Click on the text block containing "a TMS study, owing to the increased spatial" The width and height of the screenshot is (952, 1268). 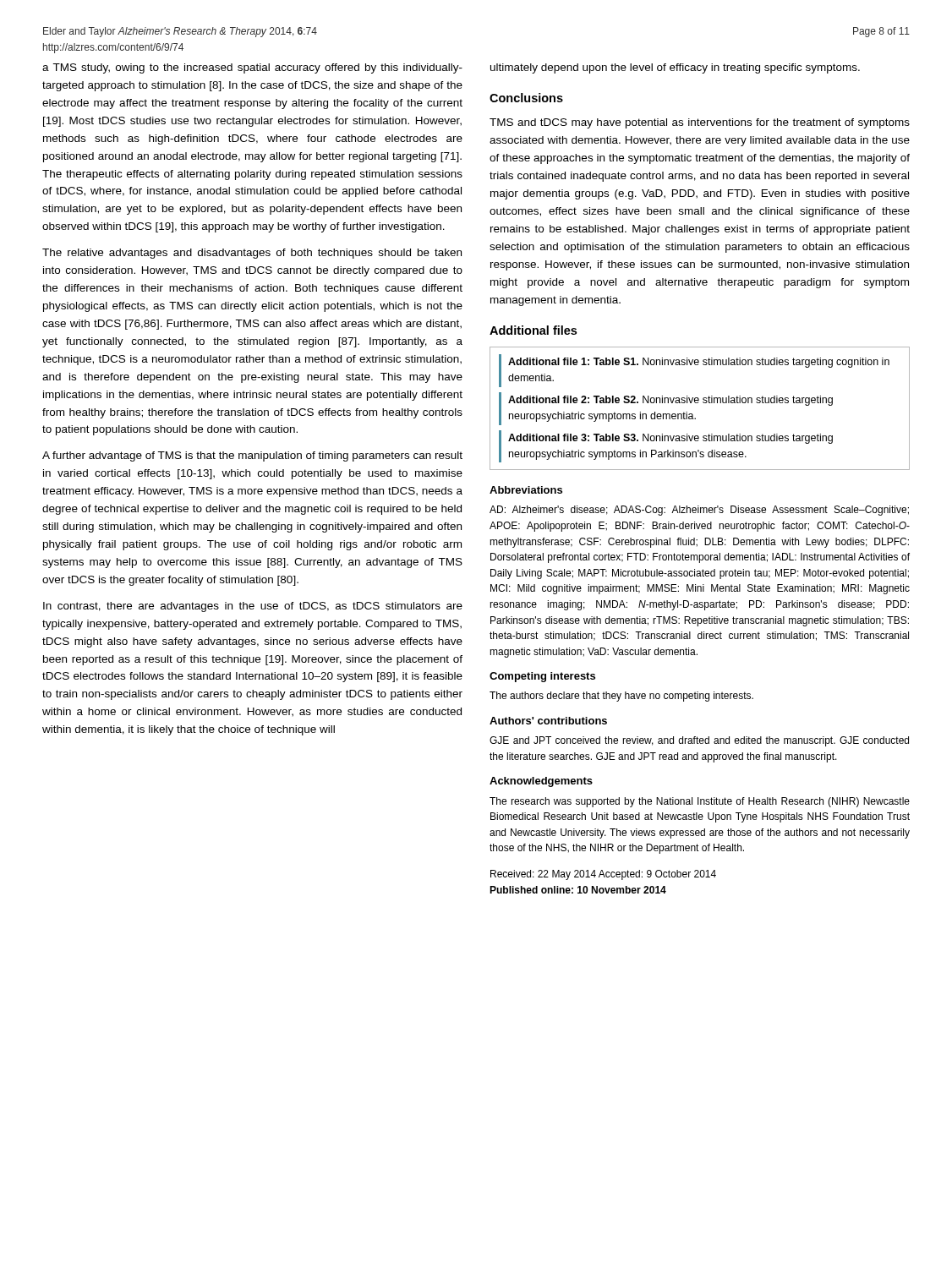click(252, 148)
